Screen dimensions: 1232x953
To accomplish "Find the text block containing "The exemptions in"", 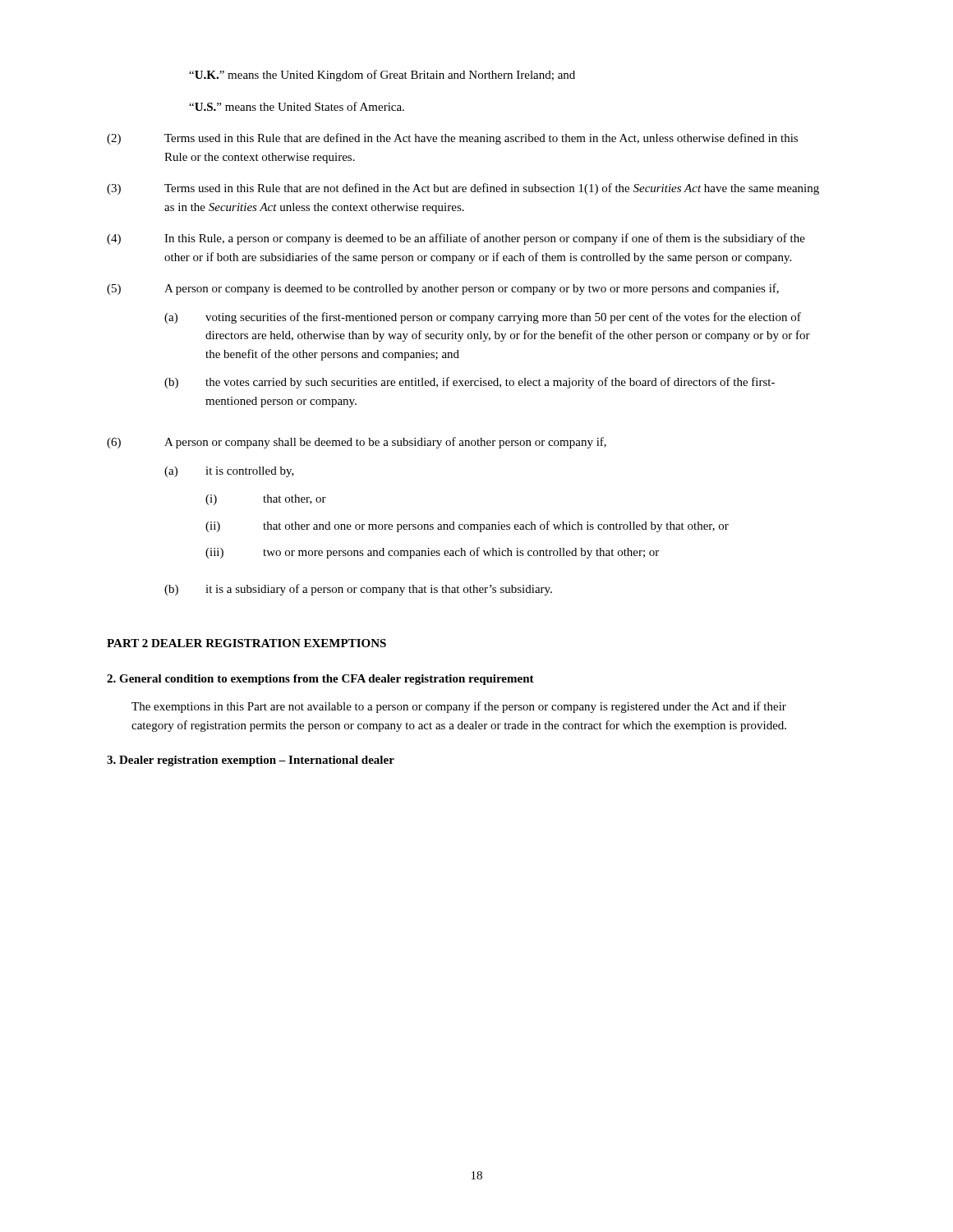I will tap(459, 716).
